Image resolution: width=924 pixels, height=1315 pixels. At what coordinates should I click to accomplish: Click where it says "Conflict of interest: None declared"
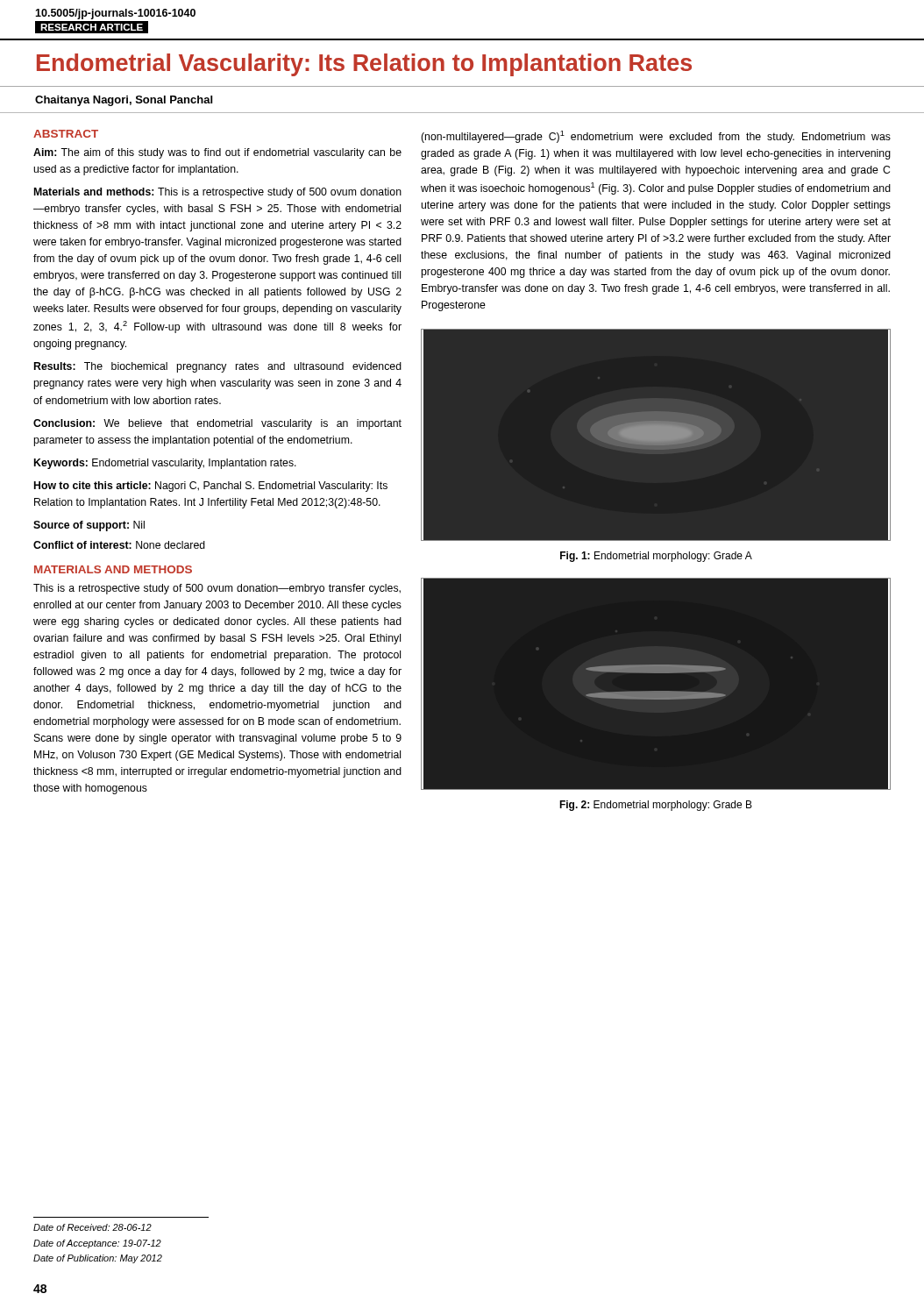click(119, 545)
